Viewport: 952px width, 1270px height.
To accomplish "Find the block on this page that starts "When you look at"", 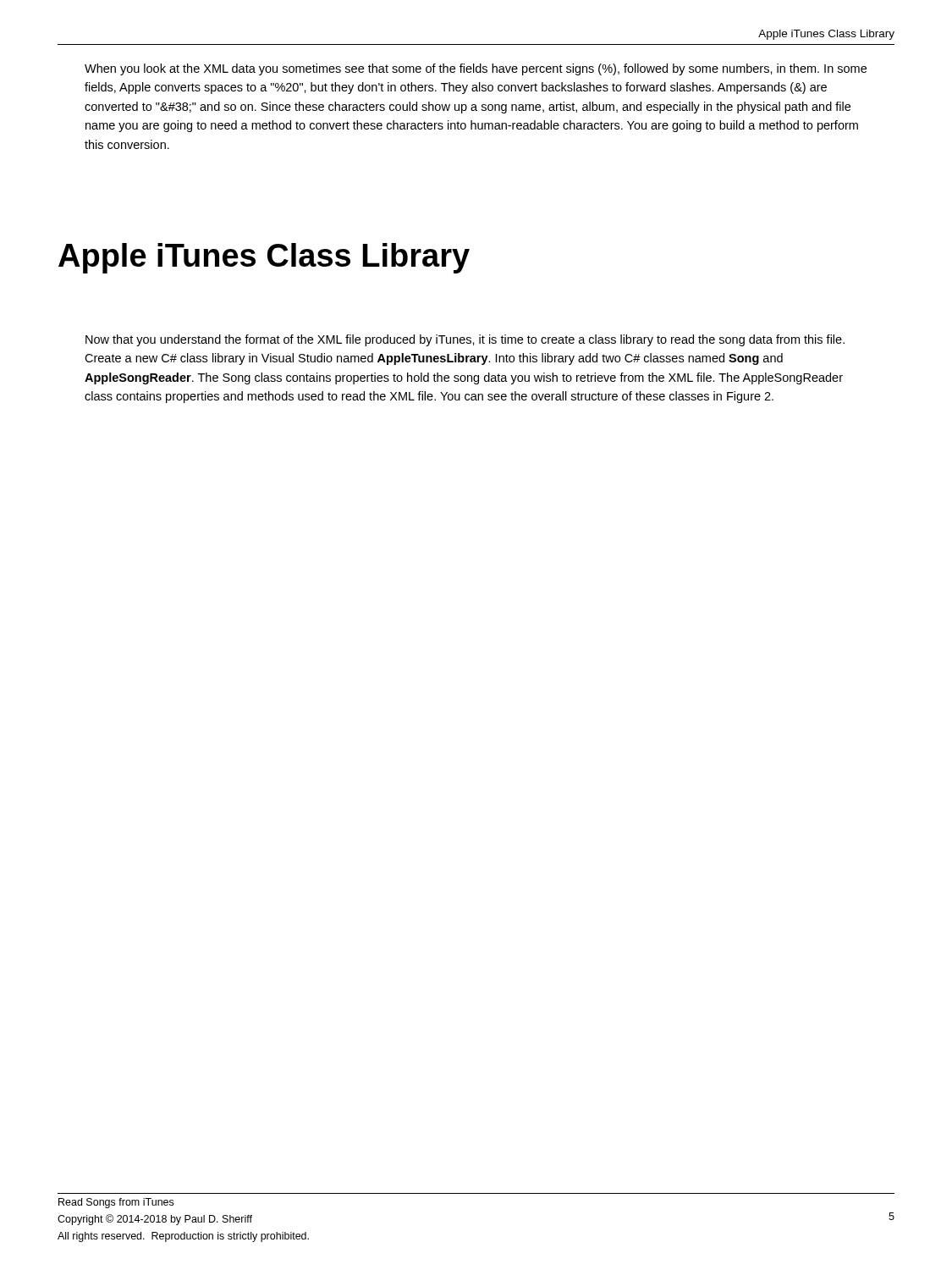I will [476, 107].
